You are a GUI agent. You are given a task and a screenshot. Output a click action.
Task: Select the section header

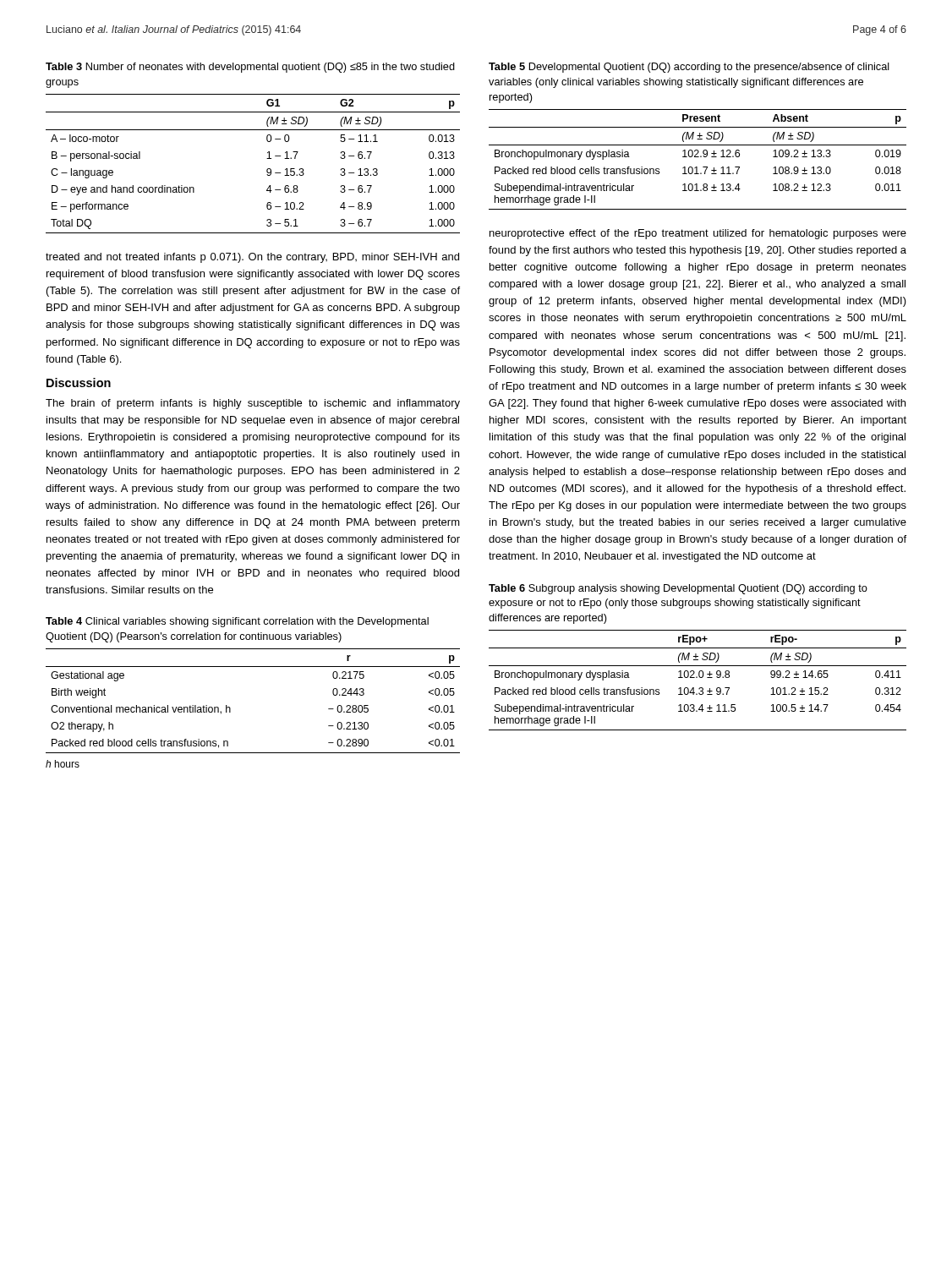78,383
